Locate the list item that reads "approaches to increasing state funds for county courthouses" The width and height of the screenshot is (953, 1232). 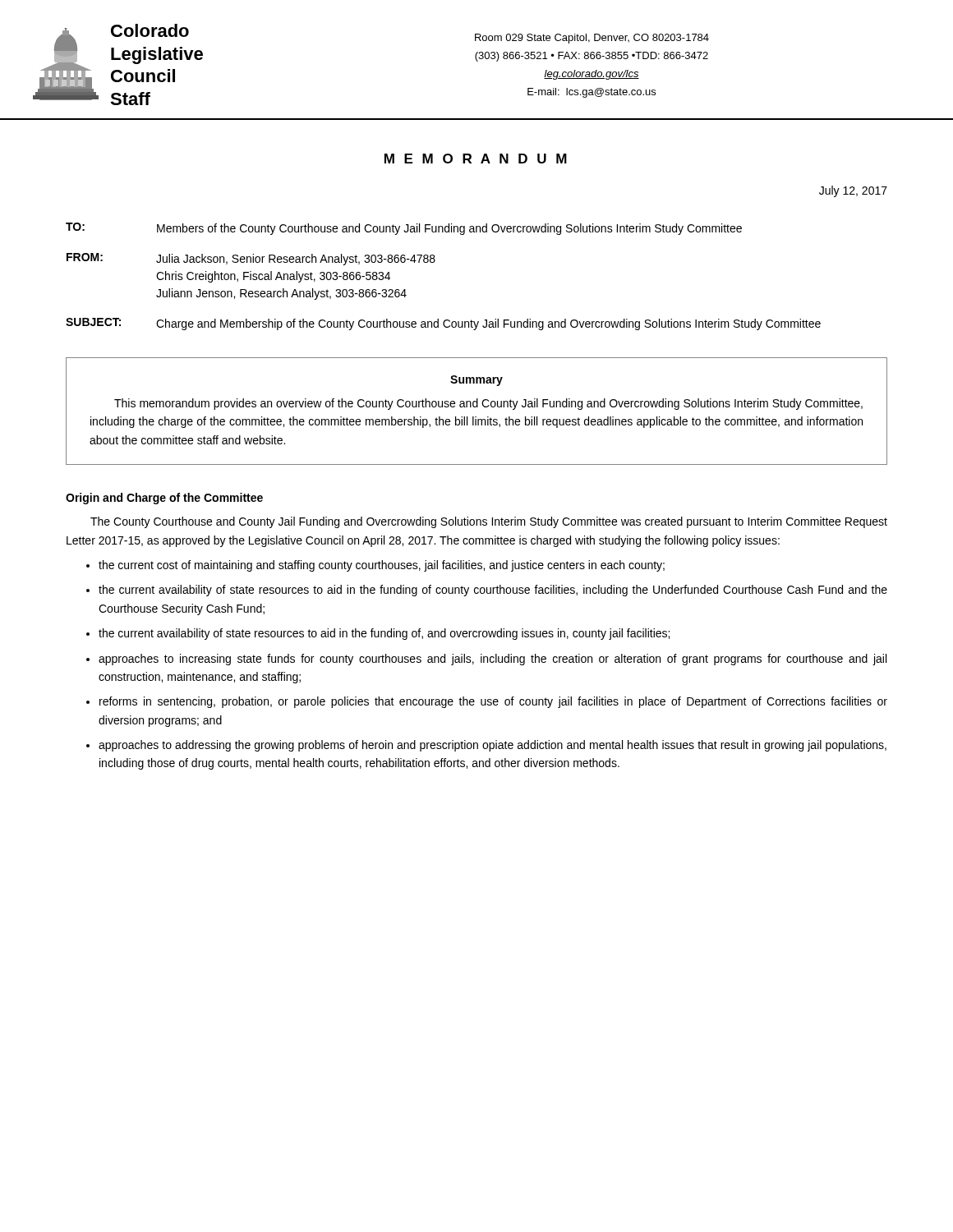(493, 667)
